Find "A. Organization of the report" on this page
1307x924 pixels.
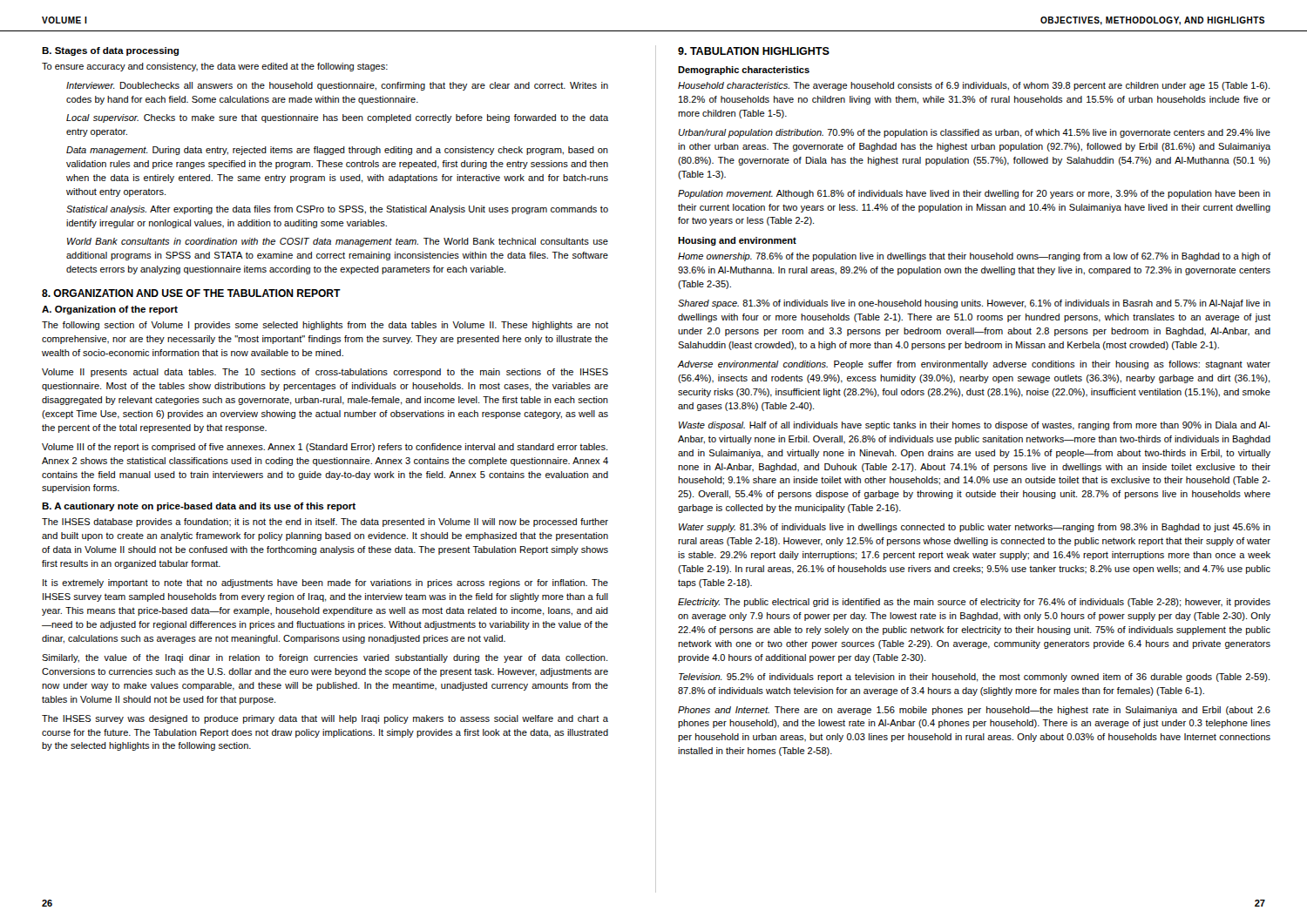click(x=110, y=309)
